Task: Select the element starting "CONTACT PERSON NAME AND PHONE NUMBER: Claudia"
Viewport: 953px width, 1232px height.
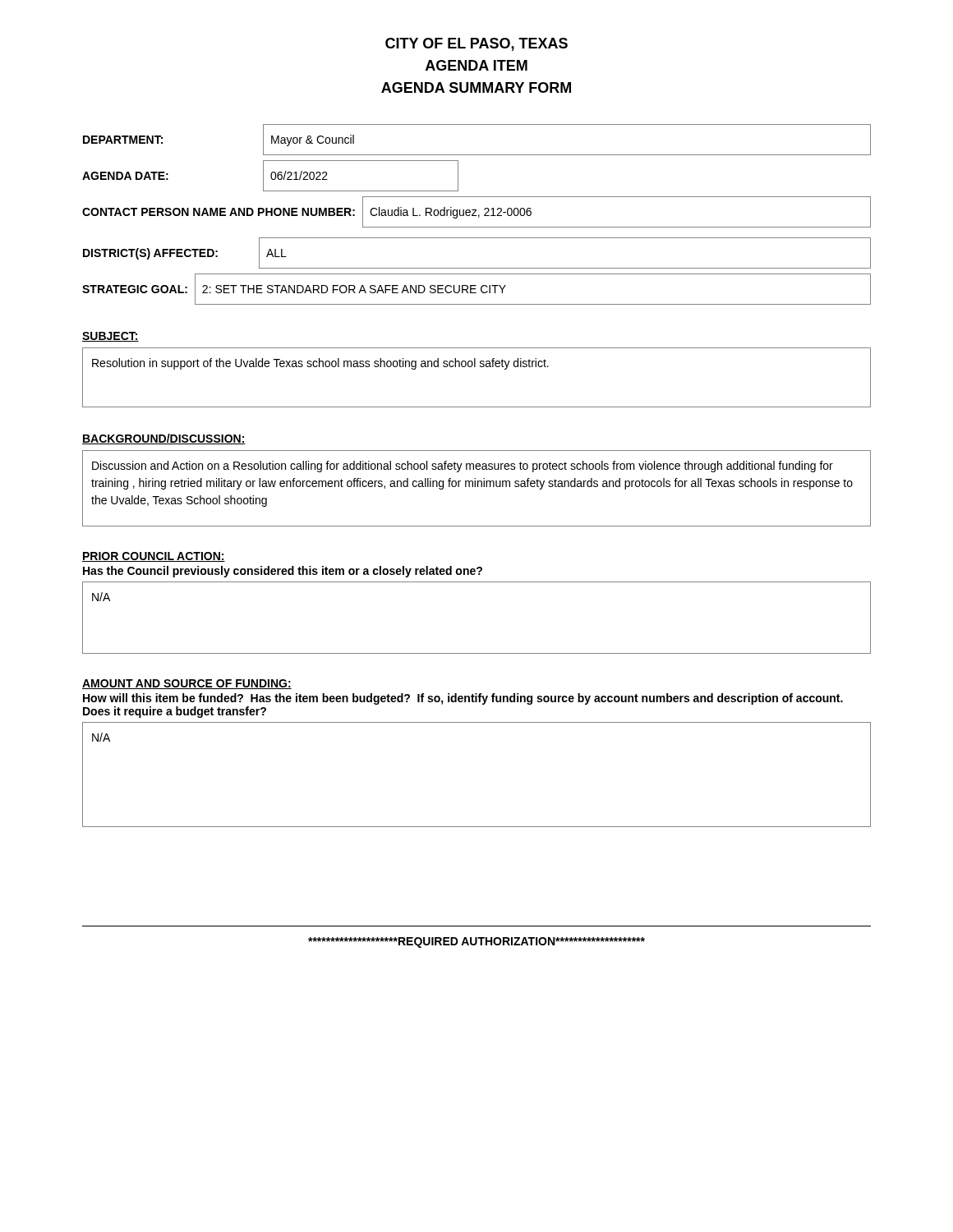Action: (476, 212)
